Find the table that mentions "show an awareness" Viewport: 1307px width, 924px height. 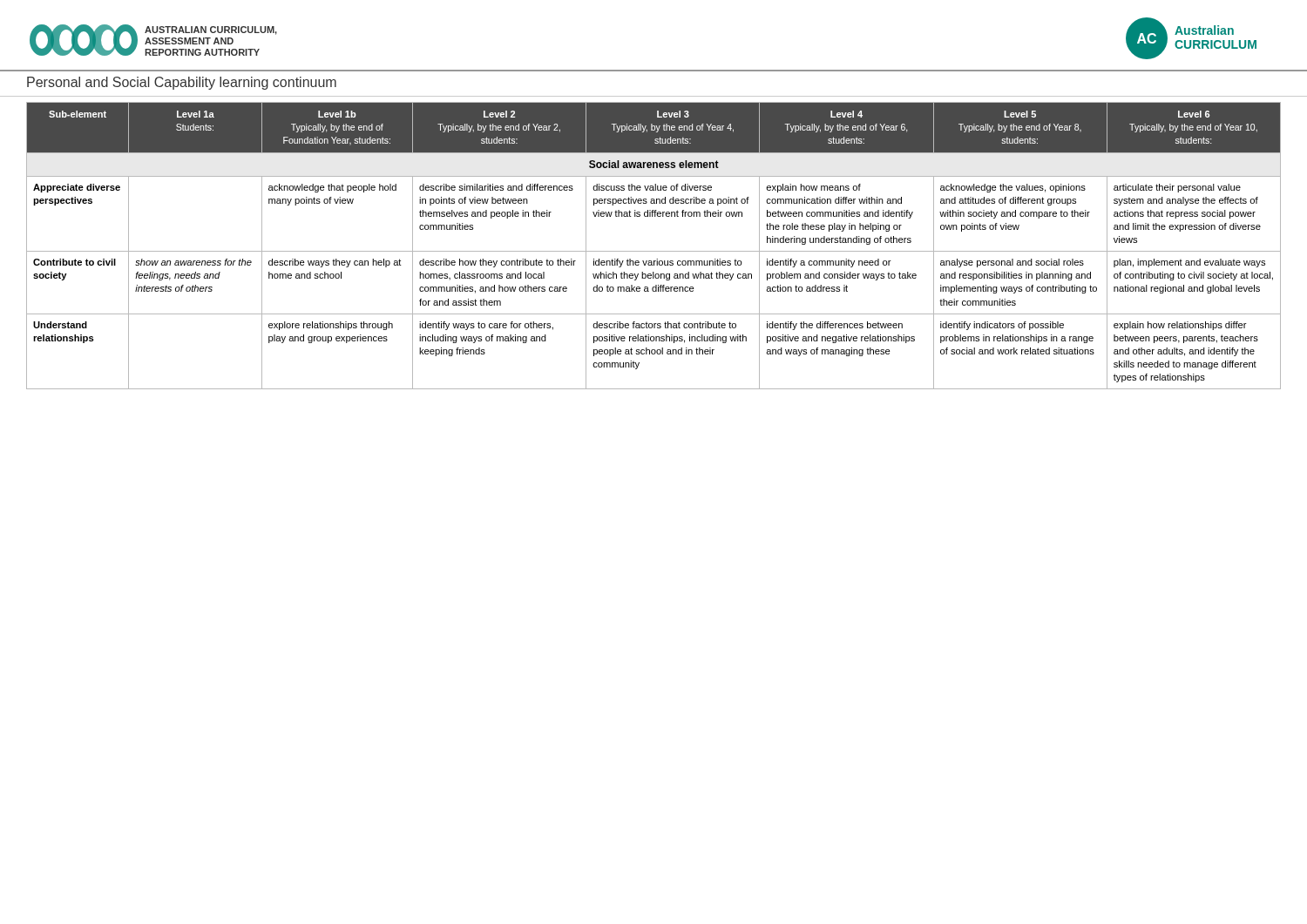point(654,246)
